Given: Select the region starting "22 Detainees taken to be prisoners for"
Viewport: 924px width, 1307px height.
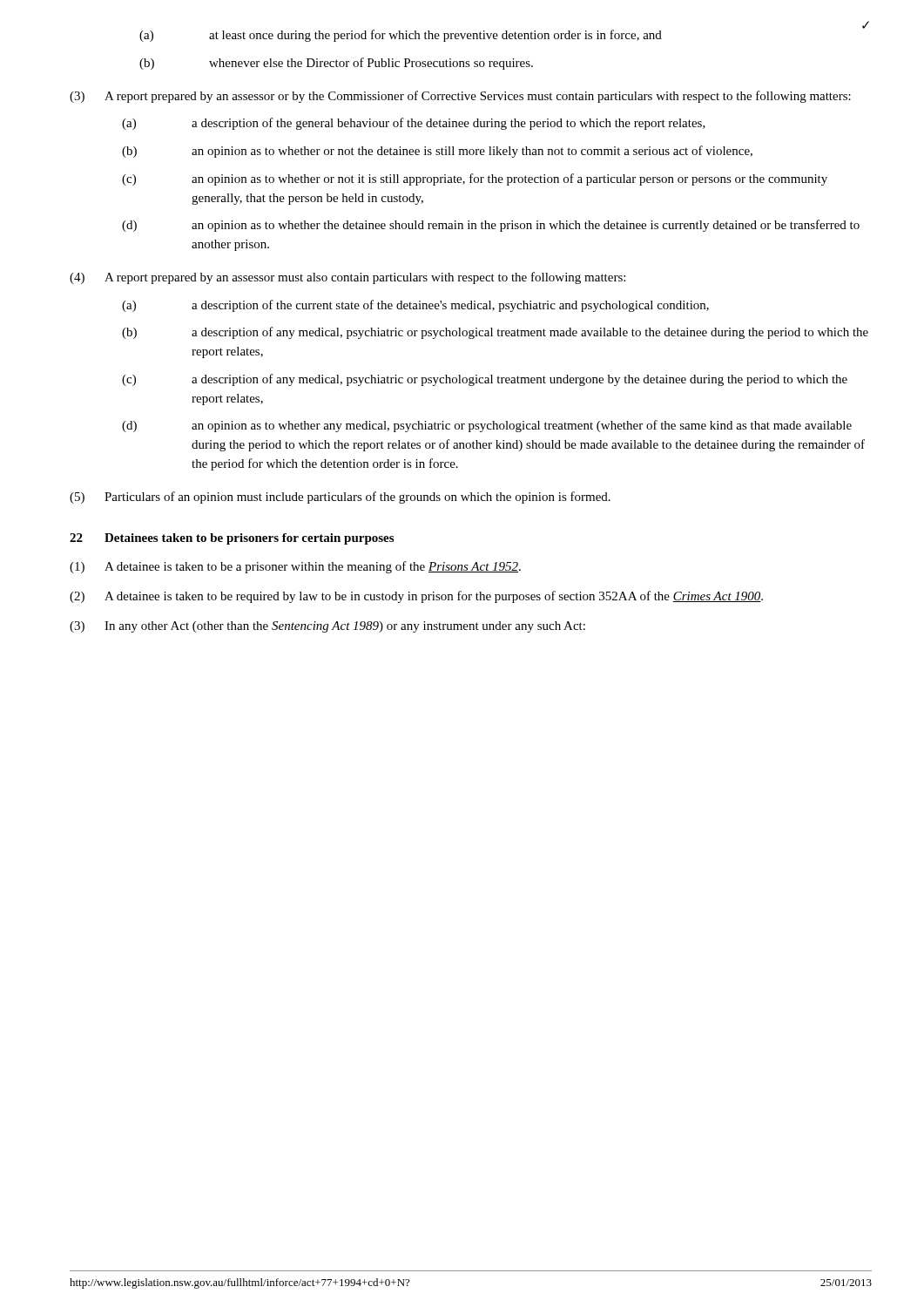Looking at the screenshot, I should pyautogui.click(x=232, y=538).
